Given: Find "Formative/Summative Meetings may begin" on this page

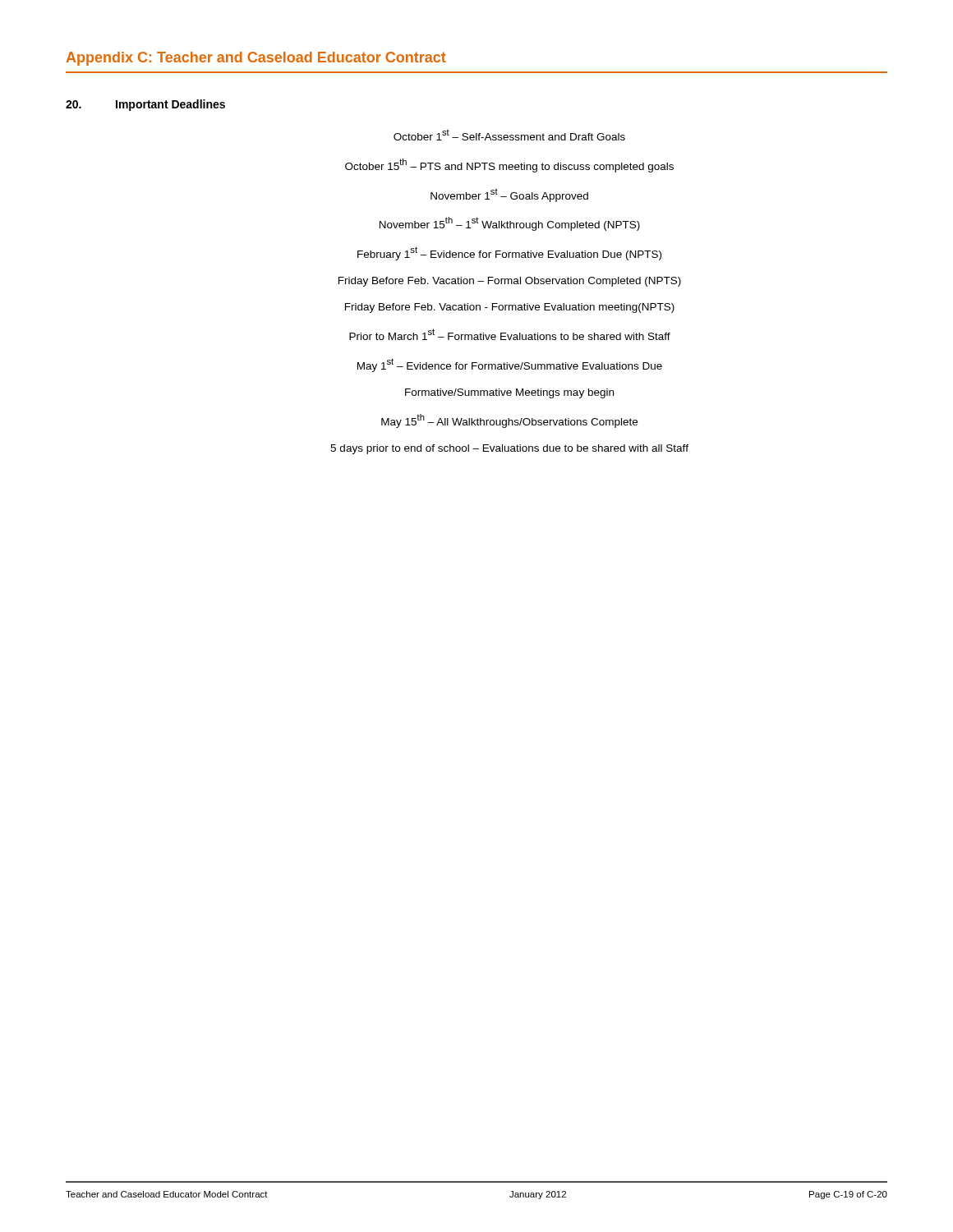Looking at the screenshot, I should click(509, 392).
